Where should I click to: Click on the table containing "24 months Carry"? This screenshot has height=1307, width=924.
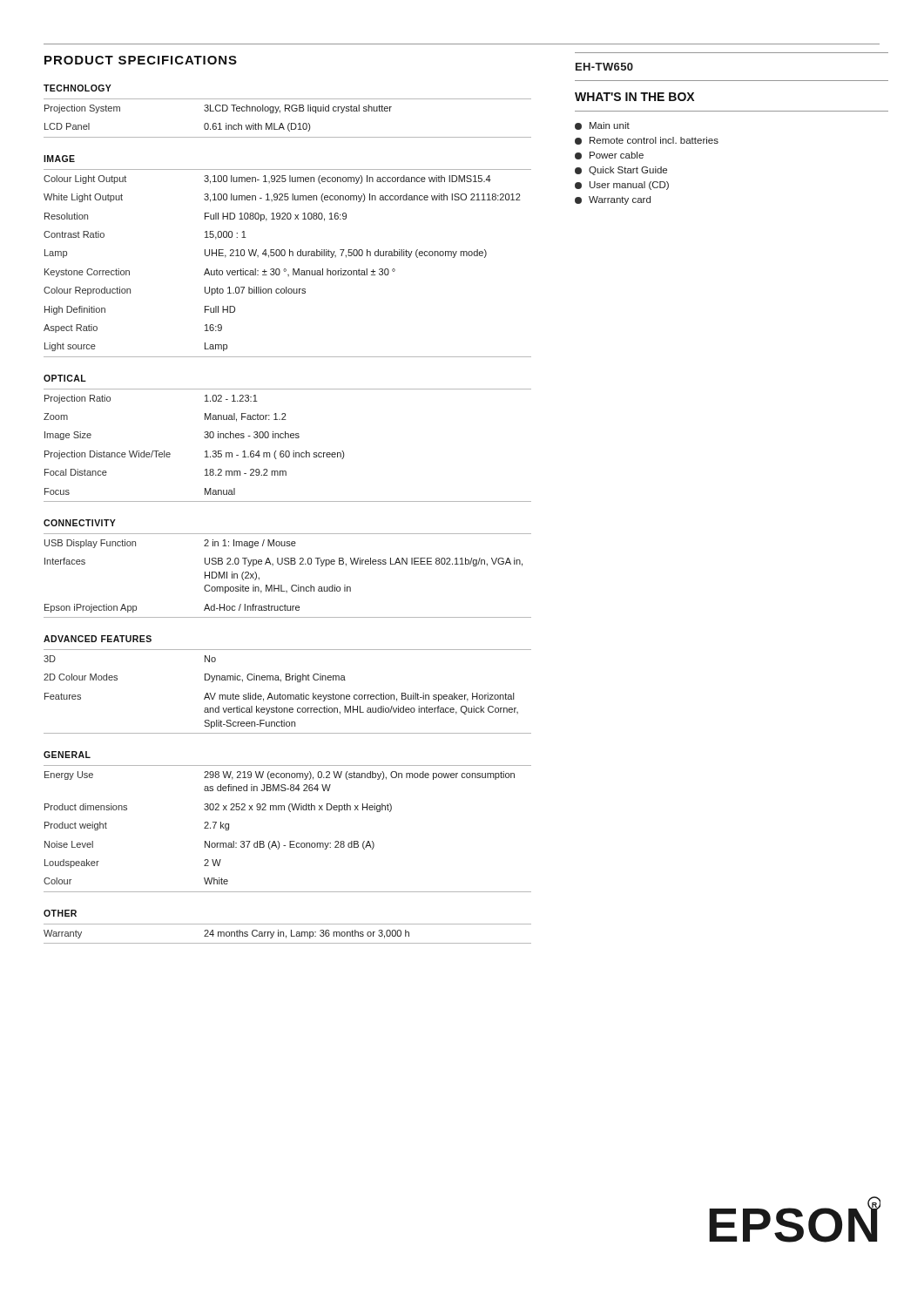(x=287, y=933)
